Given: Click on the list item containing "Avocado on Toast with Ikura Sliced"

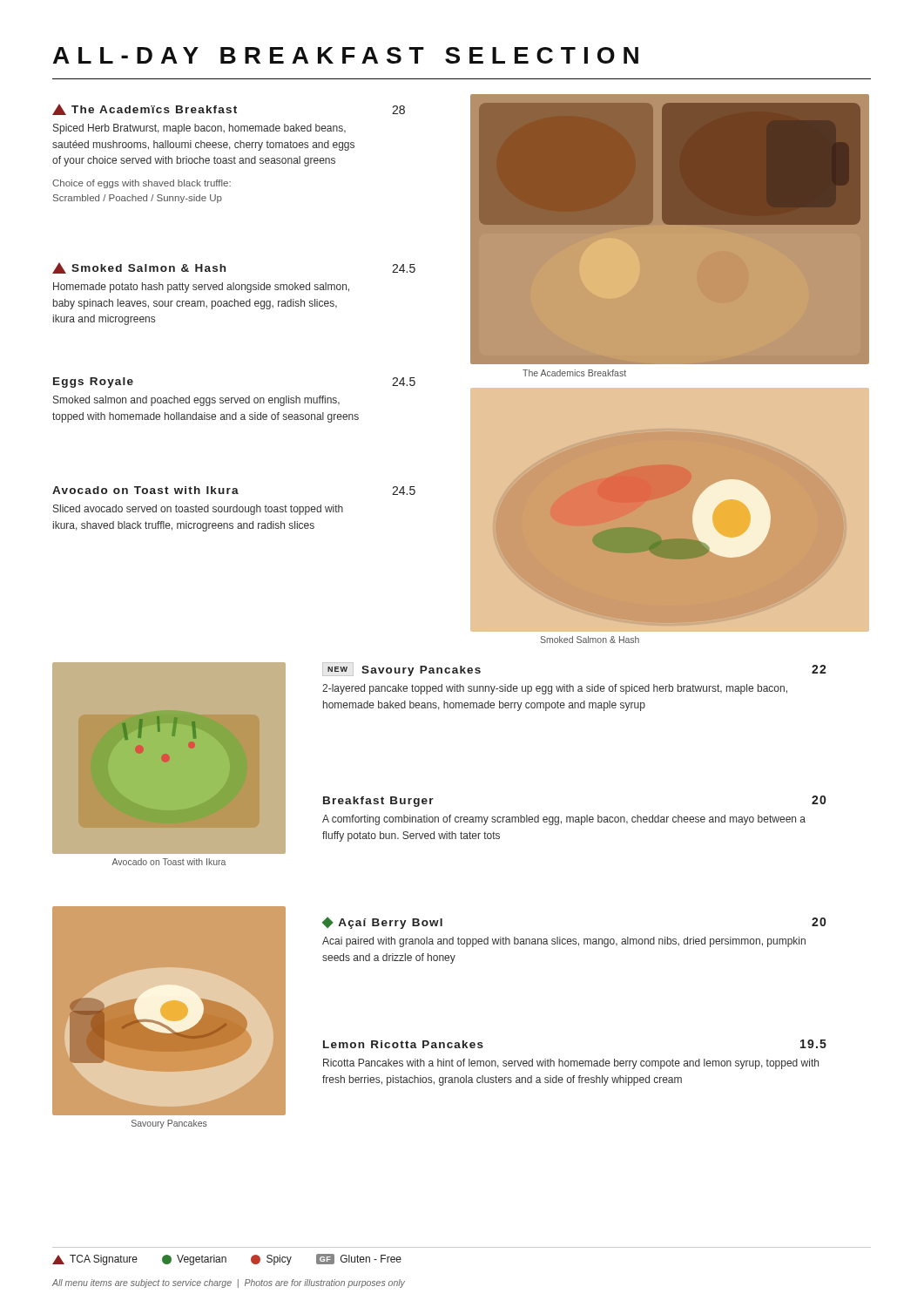Looking at the screenshot, I should pos(207,508).
